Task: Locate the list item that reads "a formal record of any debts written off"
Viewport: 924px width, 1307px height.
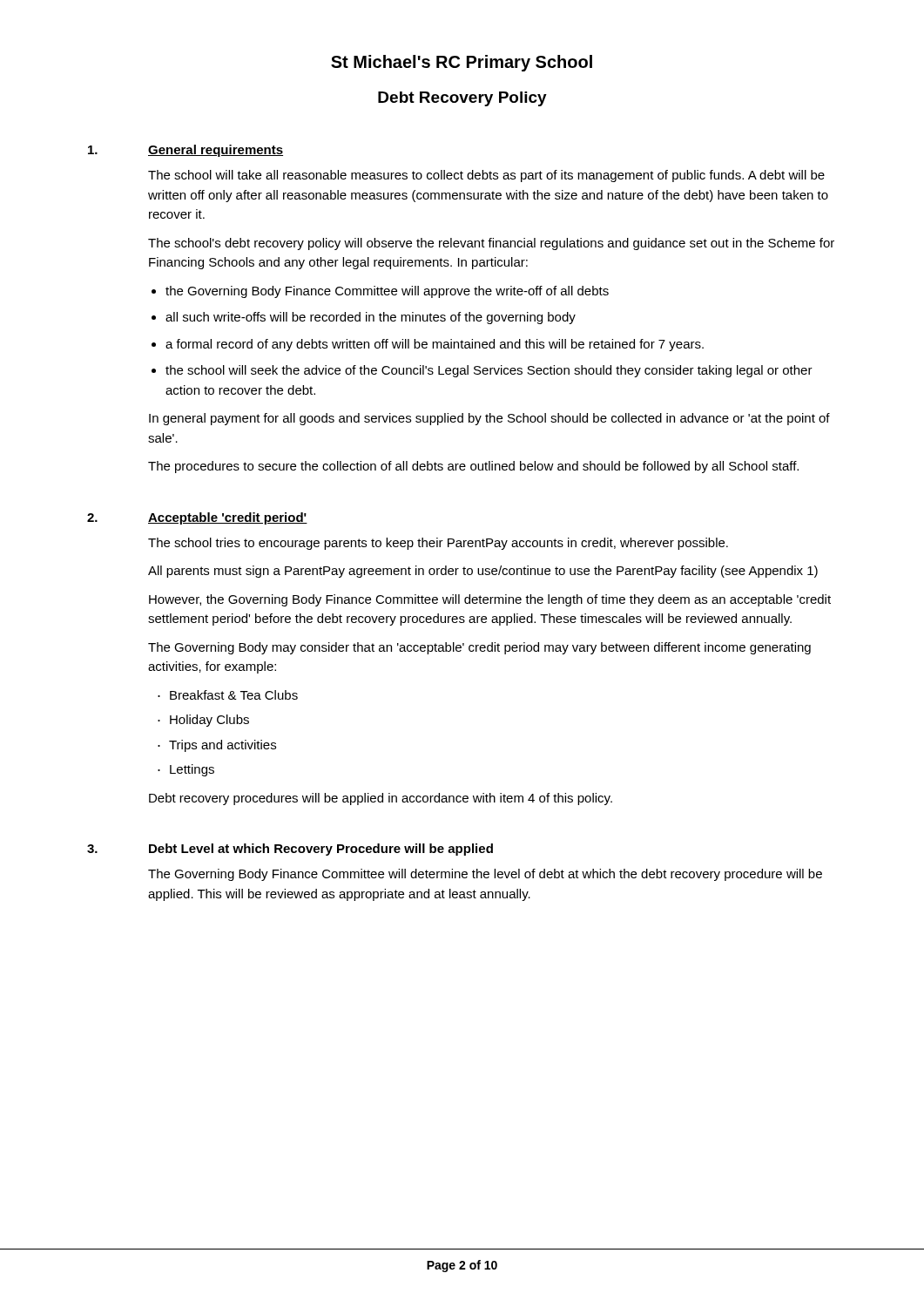Action: (435, 343)
